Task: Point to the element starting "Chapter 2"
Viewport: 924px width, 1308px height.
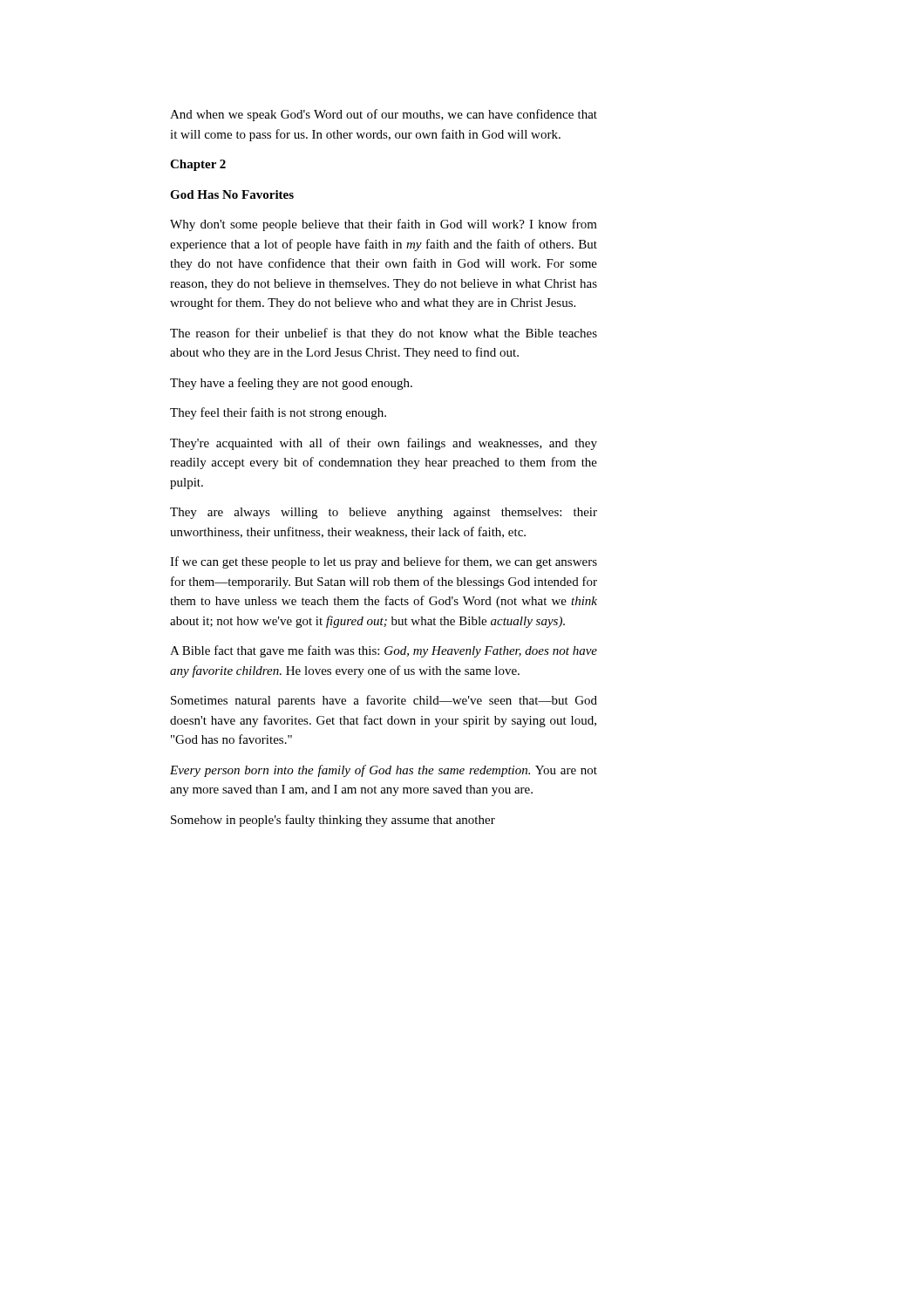Action: pos(198,165)
